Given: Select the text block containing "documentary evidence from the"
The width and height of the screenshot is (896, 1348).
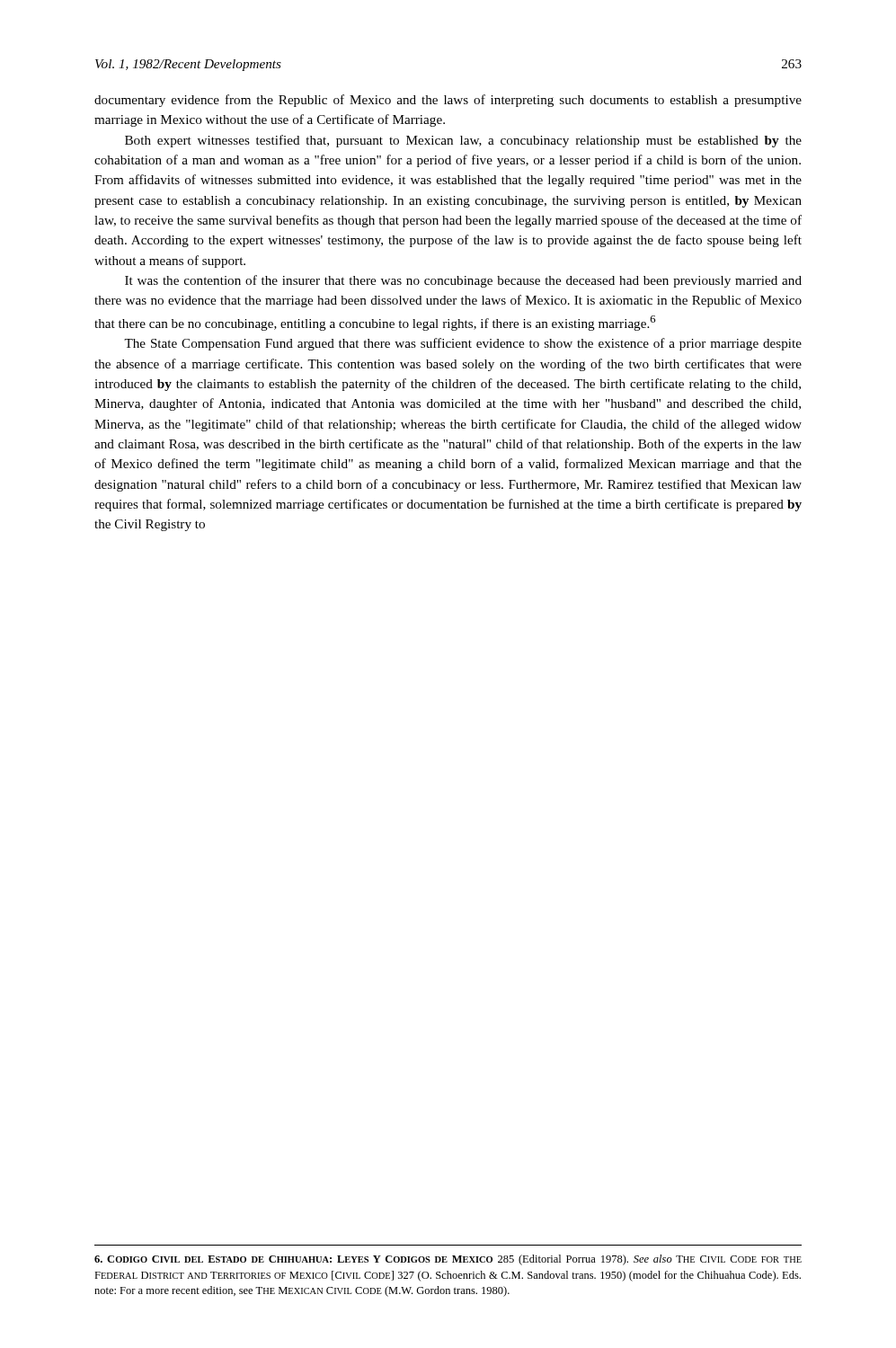Looking at the screenshot, I should [x=448, y=312].
